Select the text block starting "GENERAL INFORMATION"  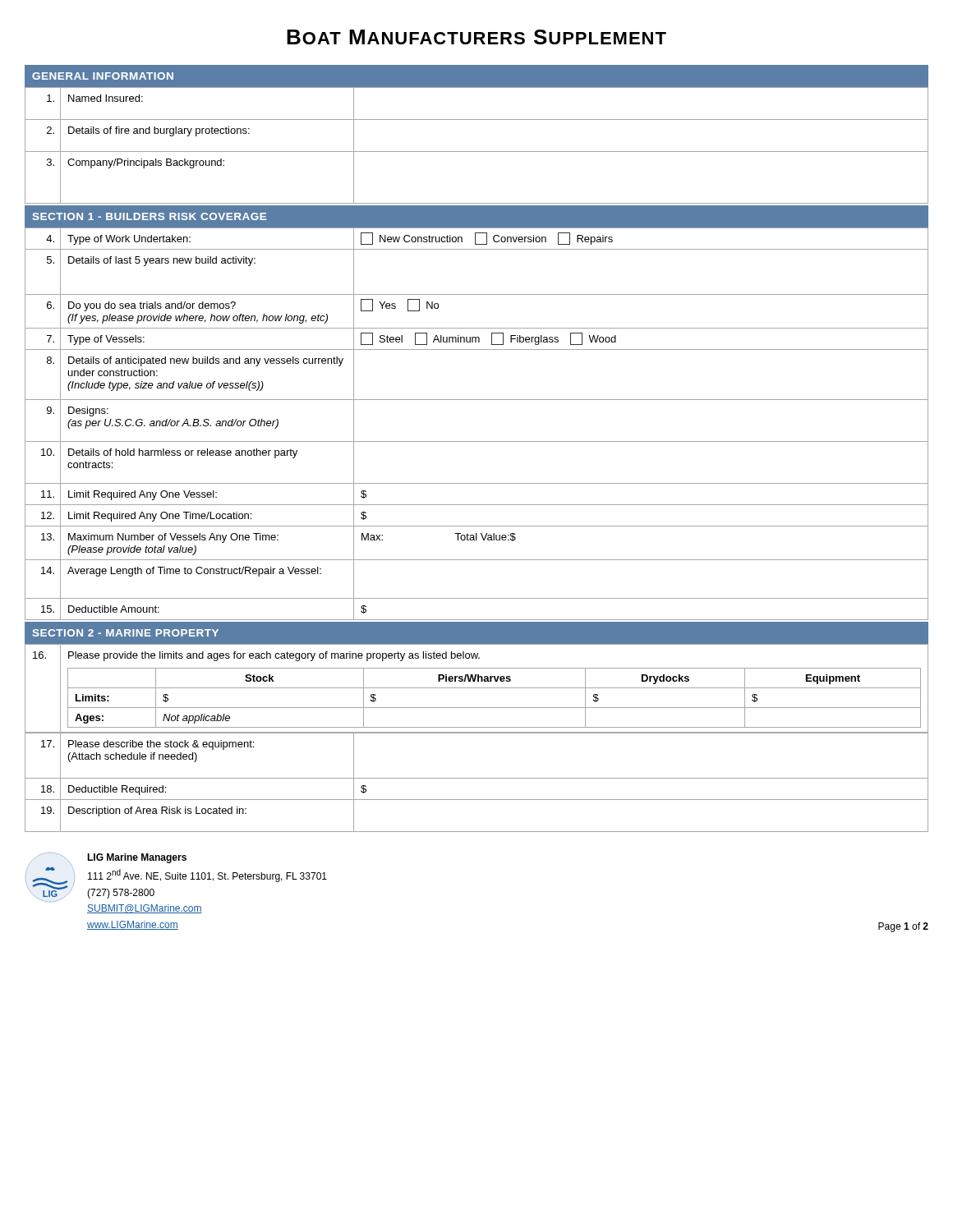coord(103,76)
